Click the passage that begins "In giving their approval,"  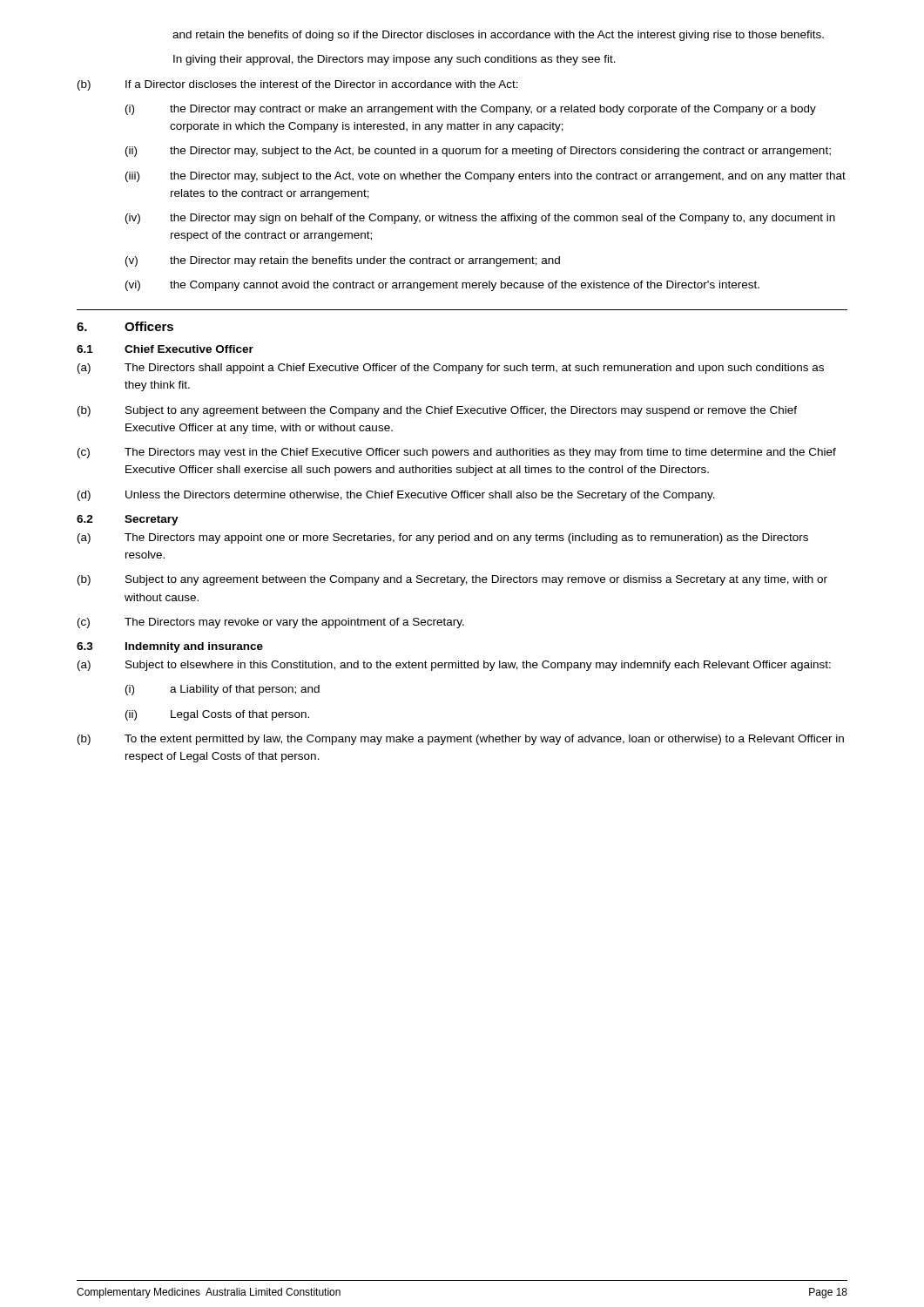394,59
